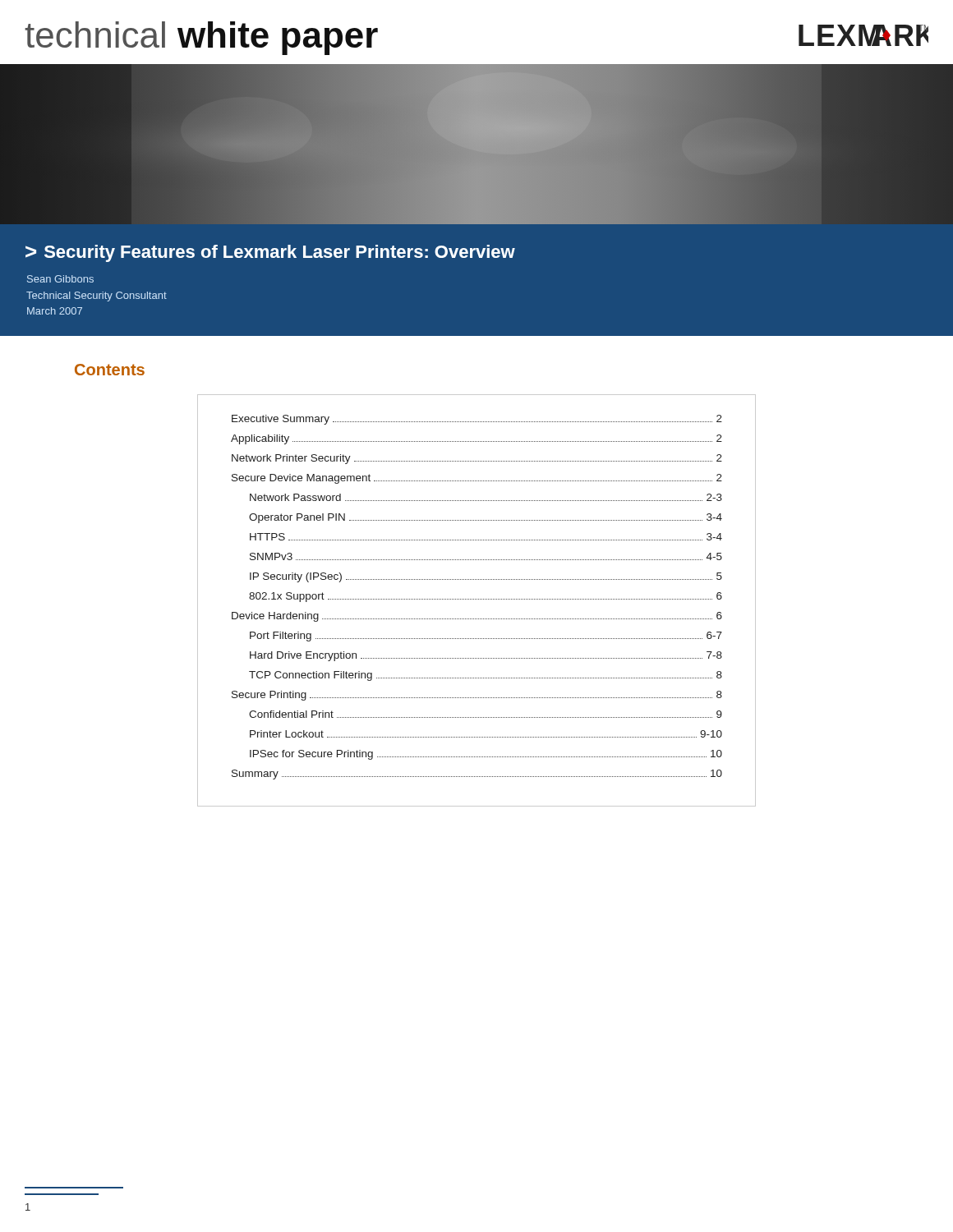Select a section header
953x1232 pixels.
click(110, 369)
